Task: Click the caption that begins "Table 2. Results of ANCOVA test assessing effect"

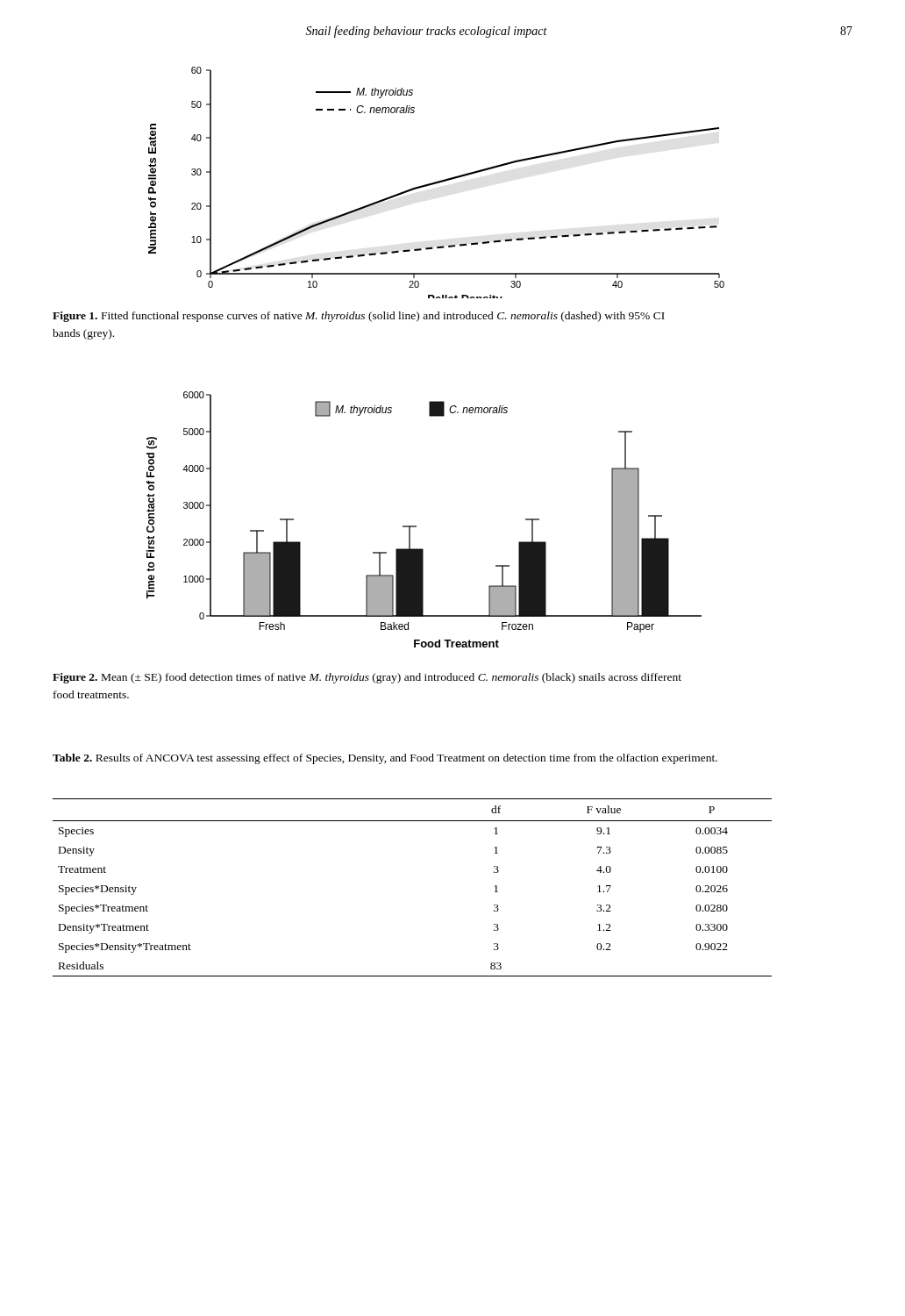Action: (385, 758)
